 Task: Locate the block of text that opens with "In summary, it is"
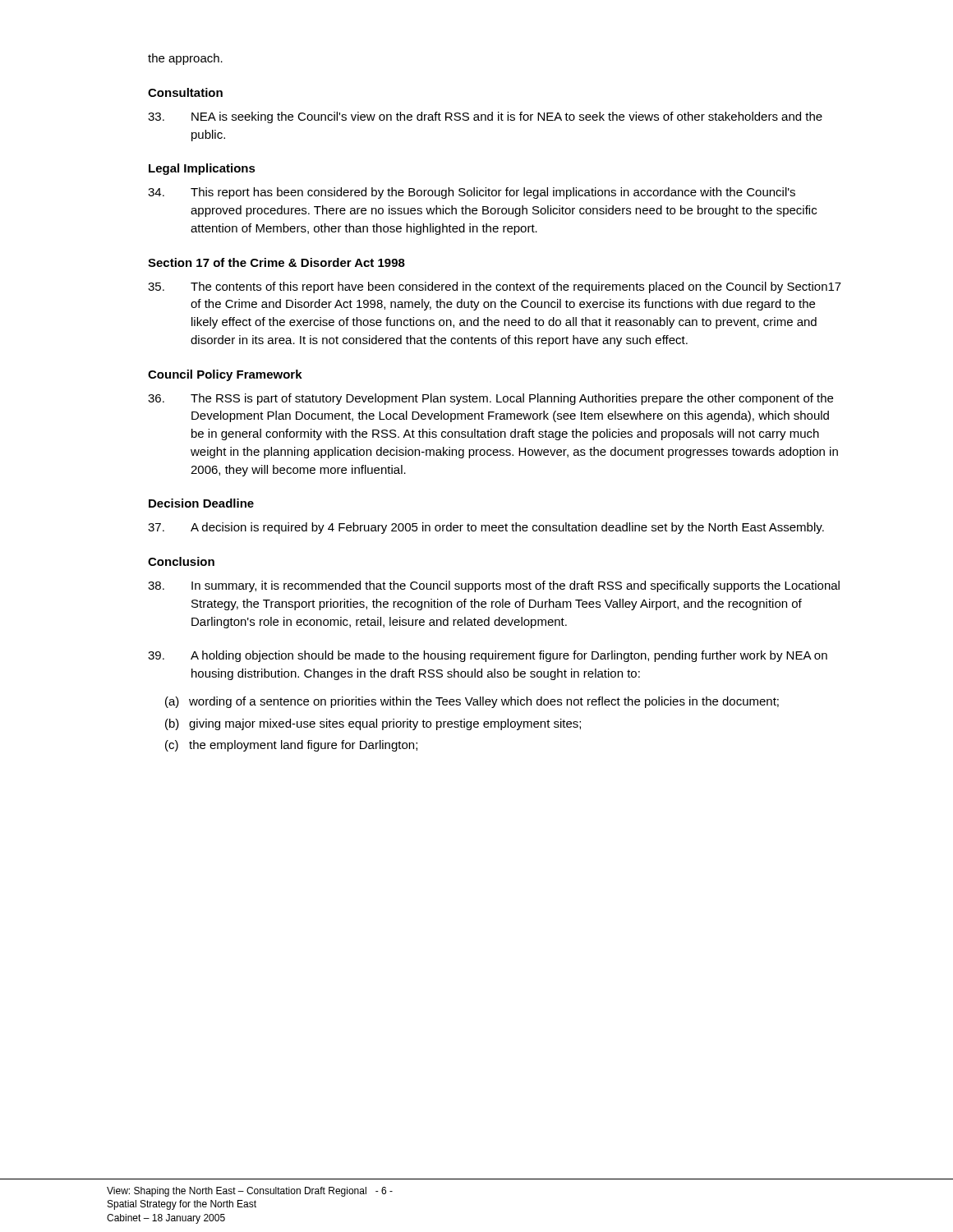coord(497,603)
